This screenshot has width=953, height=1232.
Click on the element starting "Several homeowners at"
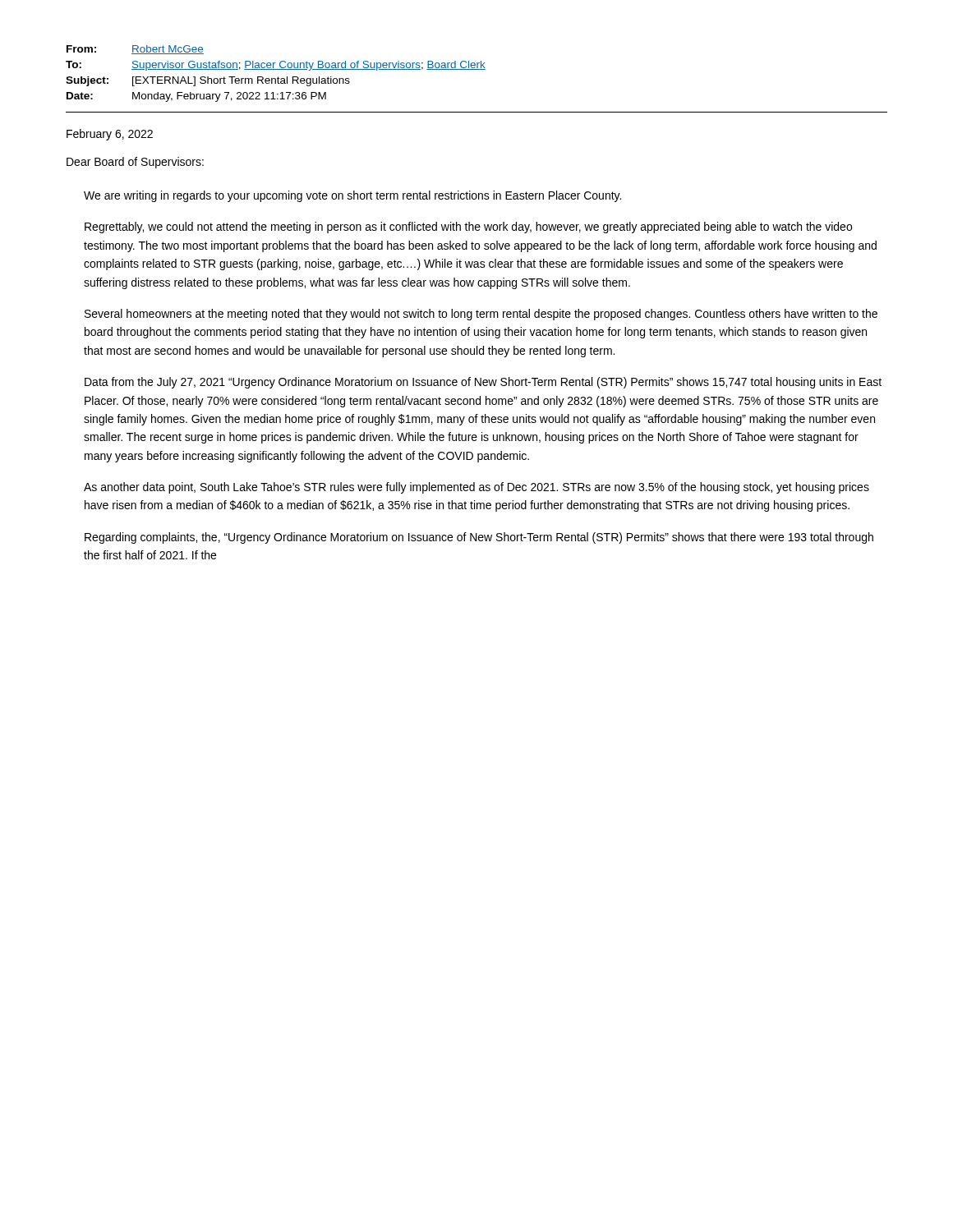click(x=481, y=332)
